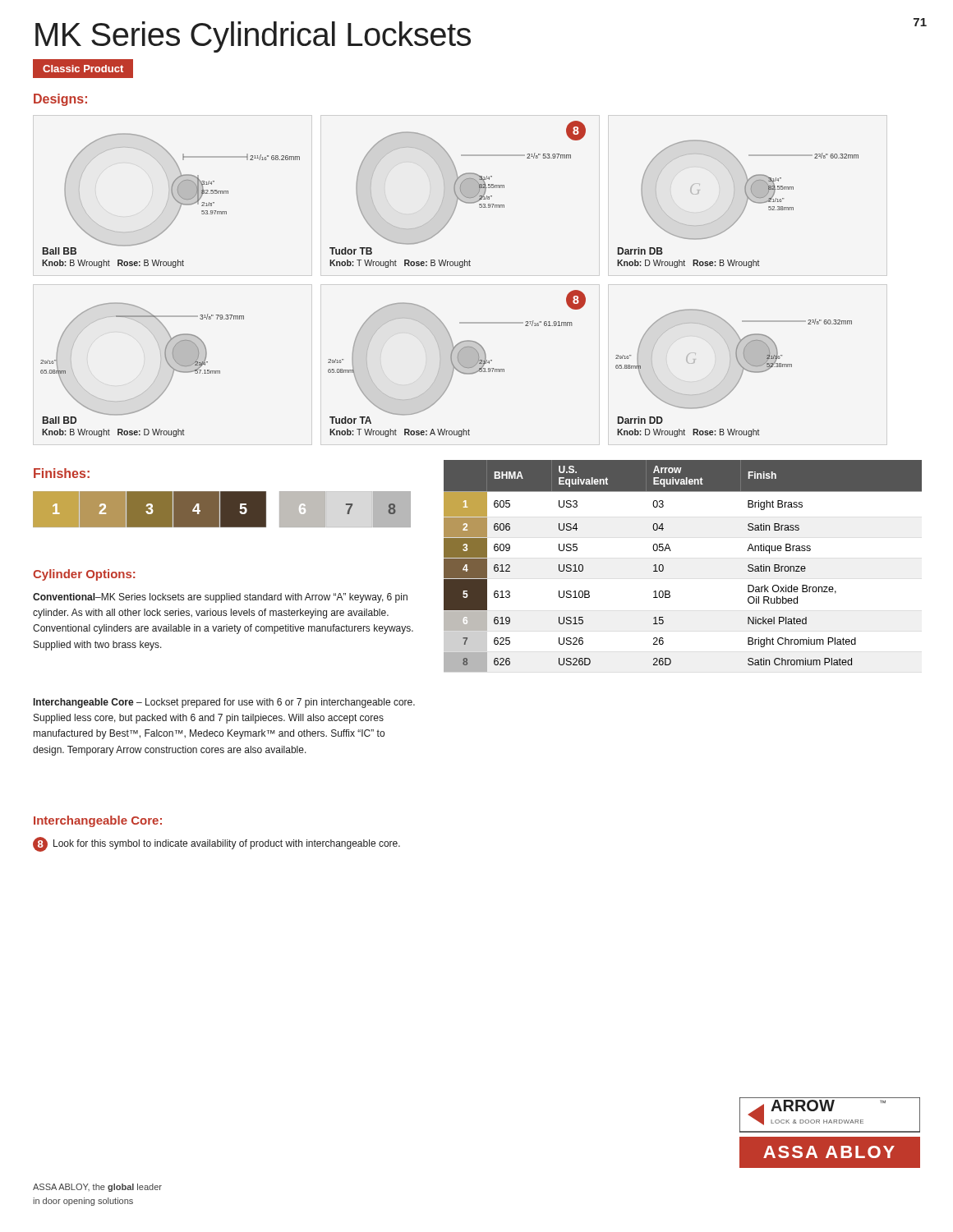Screen dimensions: 1232x953
Task: Click on the text block starting "Interchangeable Core – Lockset"
Action: [224, 726]
